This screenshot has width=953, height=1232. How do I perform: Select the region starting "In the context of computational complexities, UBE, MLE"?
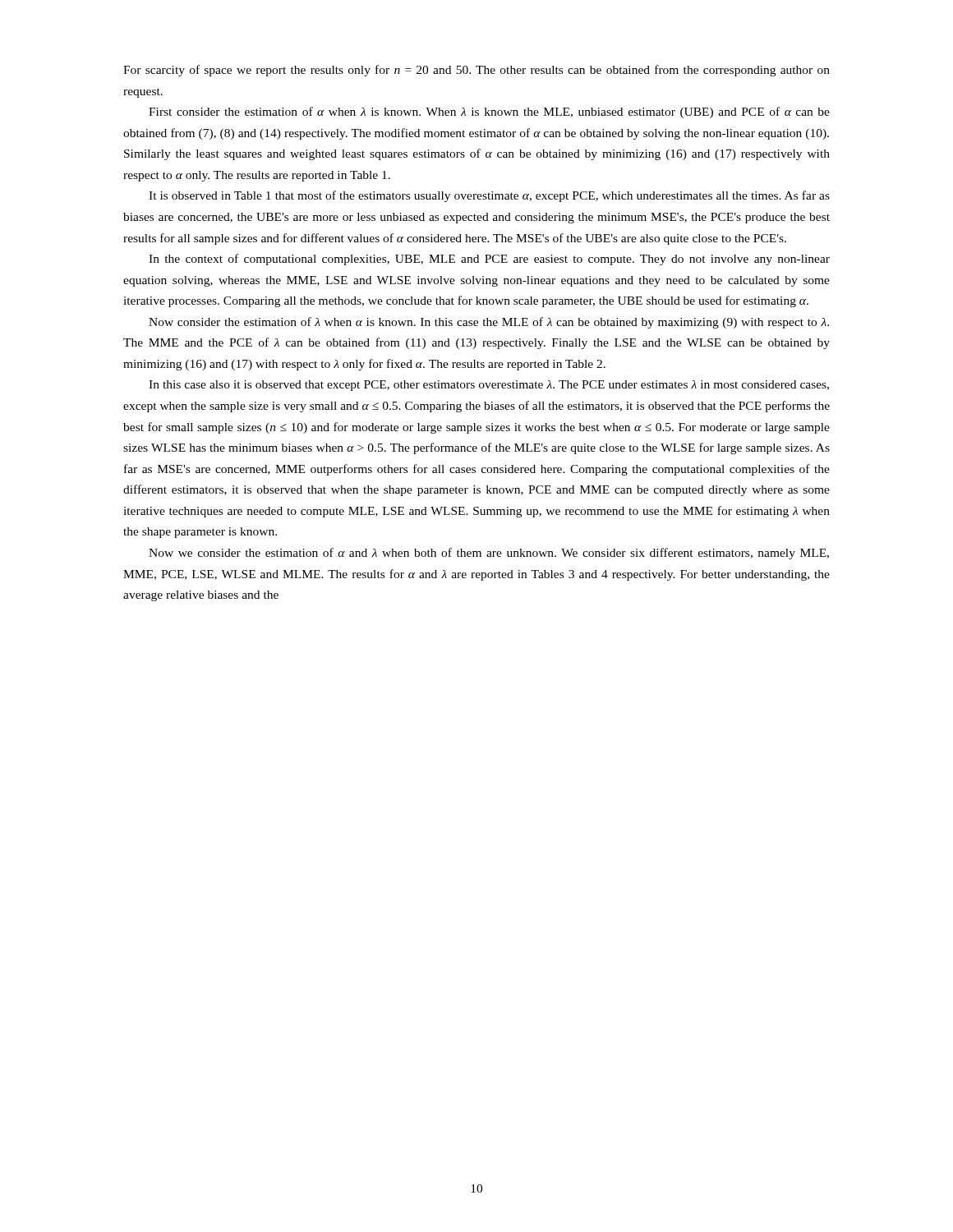tap(476, 279)
